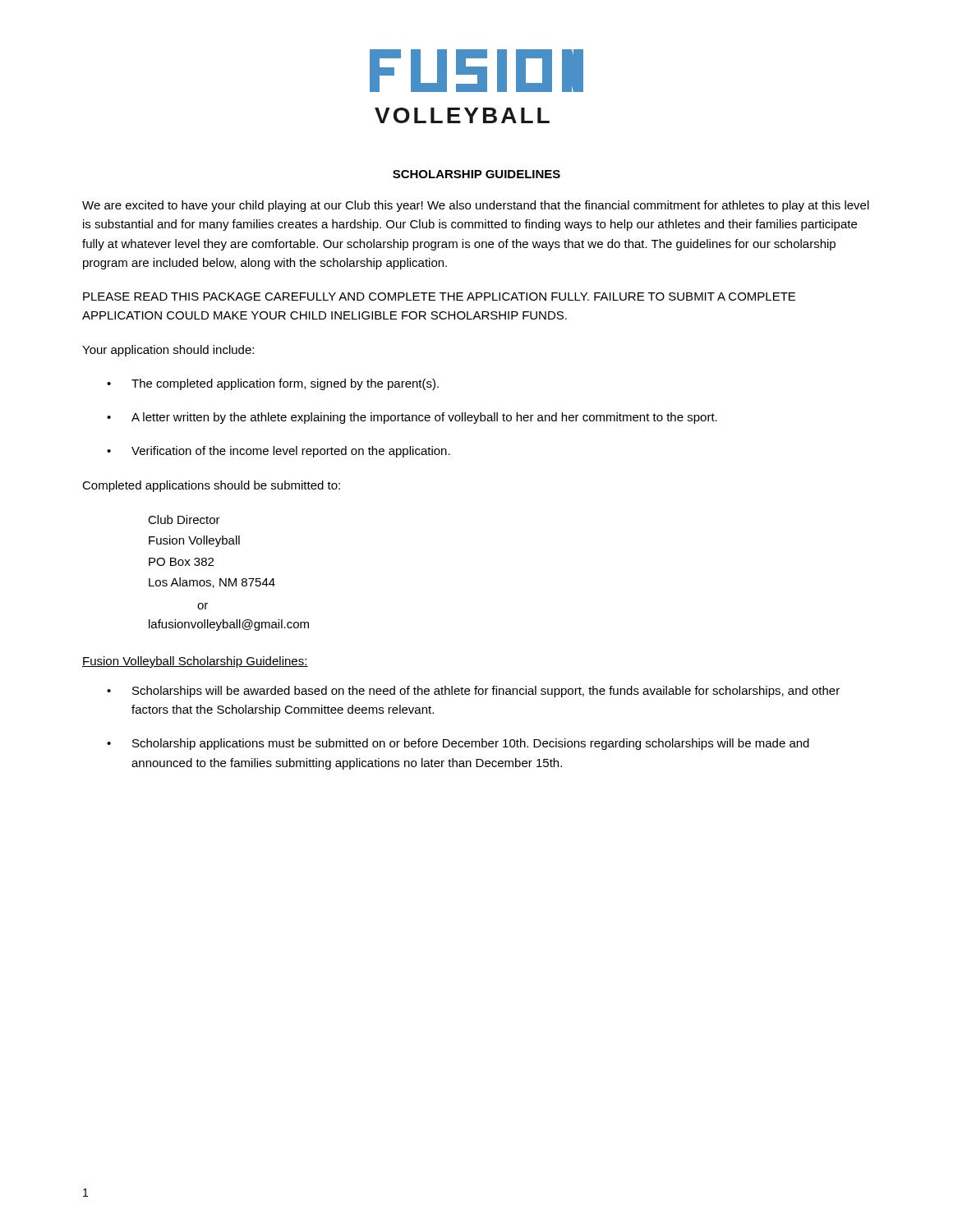Viewport: 953px width, 1232px height.
Task: Find the block on this page that starts "A letter written by the athlete explaining"
Action: pyautogui.click(x=425, y=417)
